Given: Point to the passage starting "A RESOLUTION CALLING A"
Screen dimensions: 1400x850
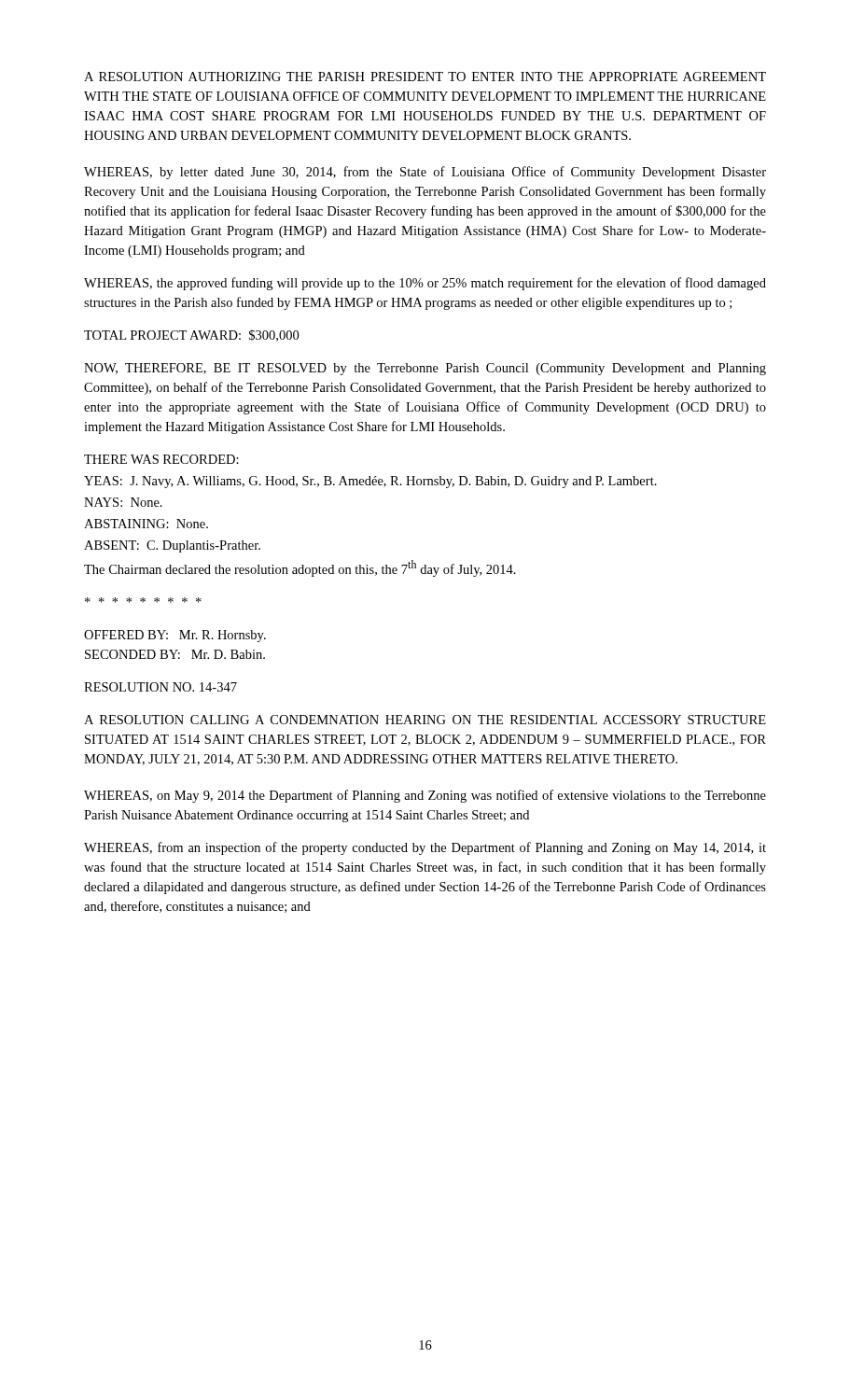Looking at the screenshot, I should tap(425, 739).
